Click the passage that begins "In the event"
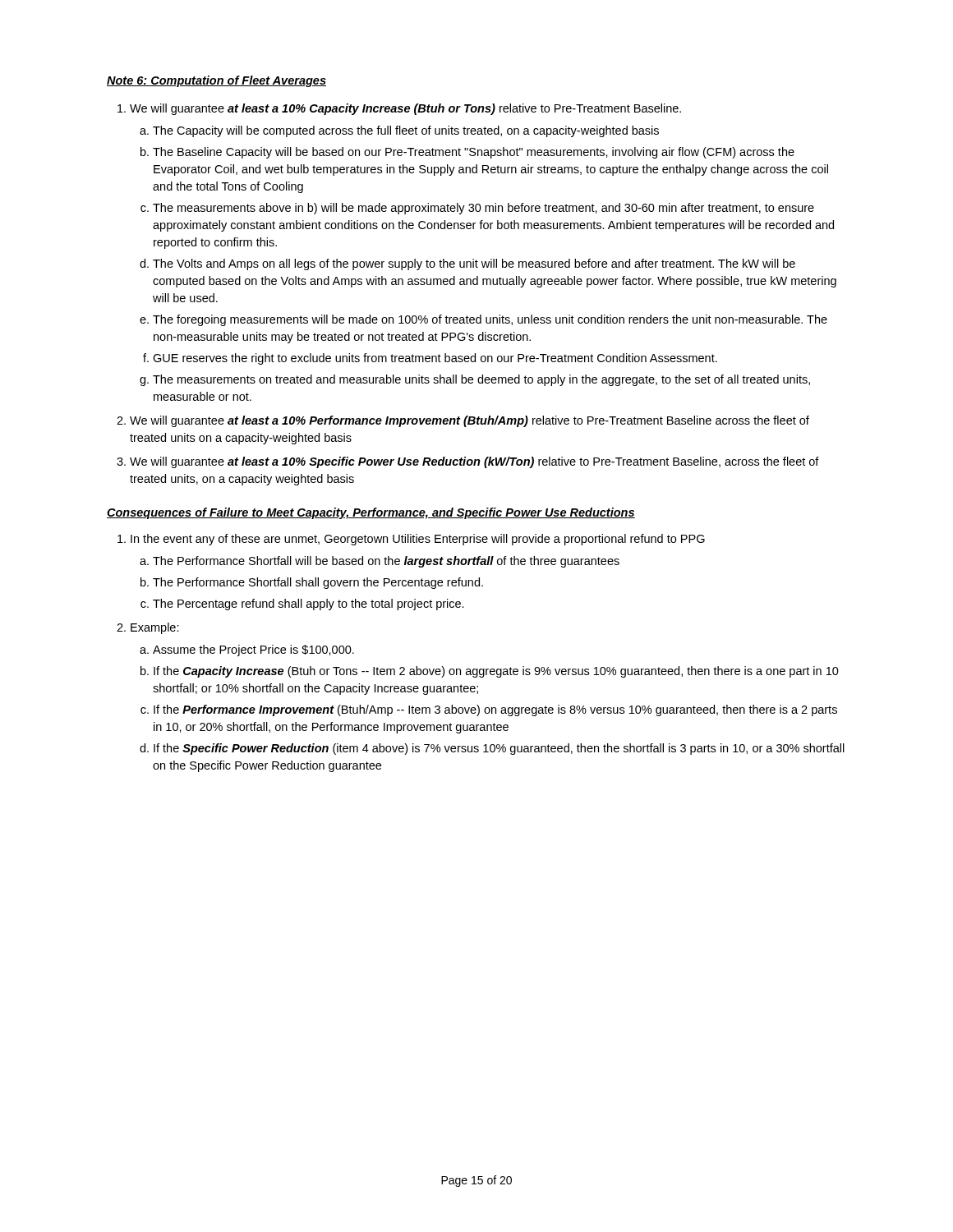The height and width of the screenshot is (1232, 953). pos(488,573)
